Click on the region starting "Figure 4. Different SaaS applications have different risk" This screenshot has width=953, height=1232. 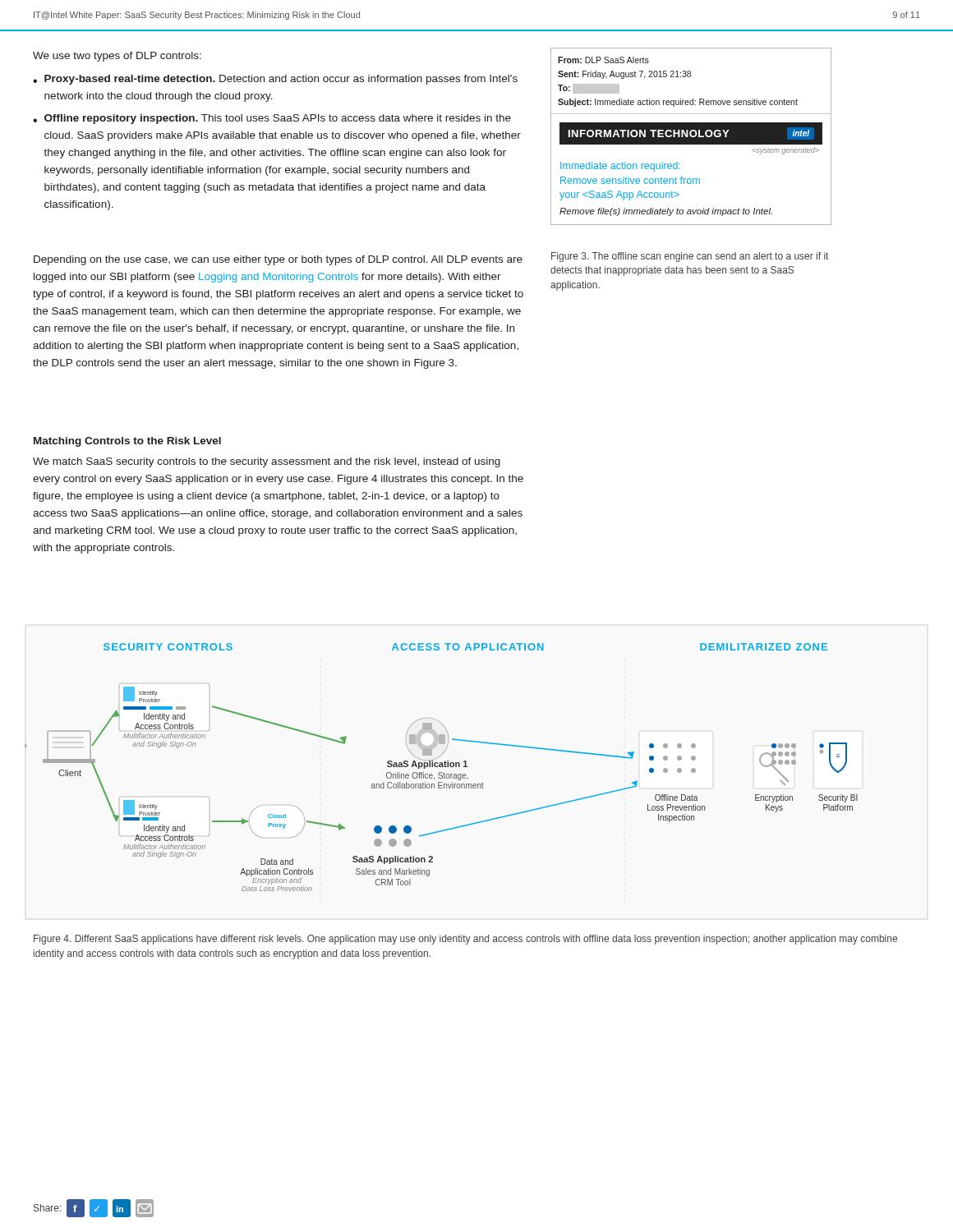coord(465,946)
